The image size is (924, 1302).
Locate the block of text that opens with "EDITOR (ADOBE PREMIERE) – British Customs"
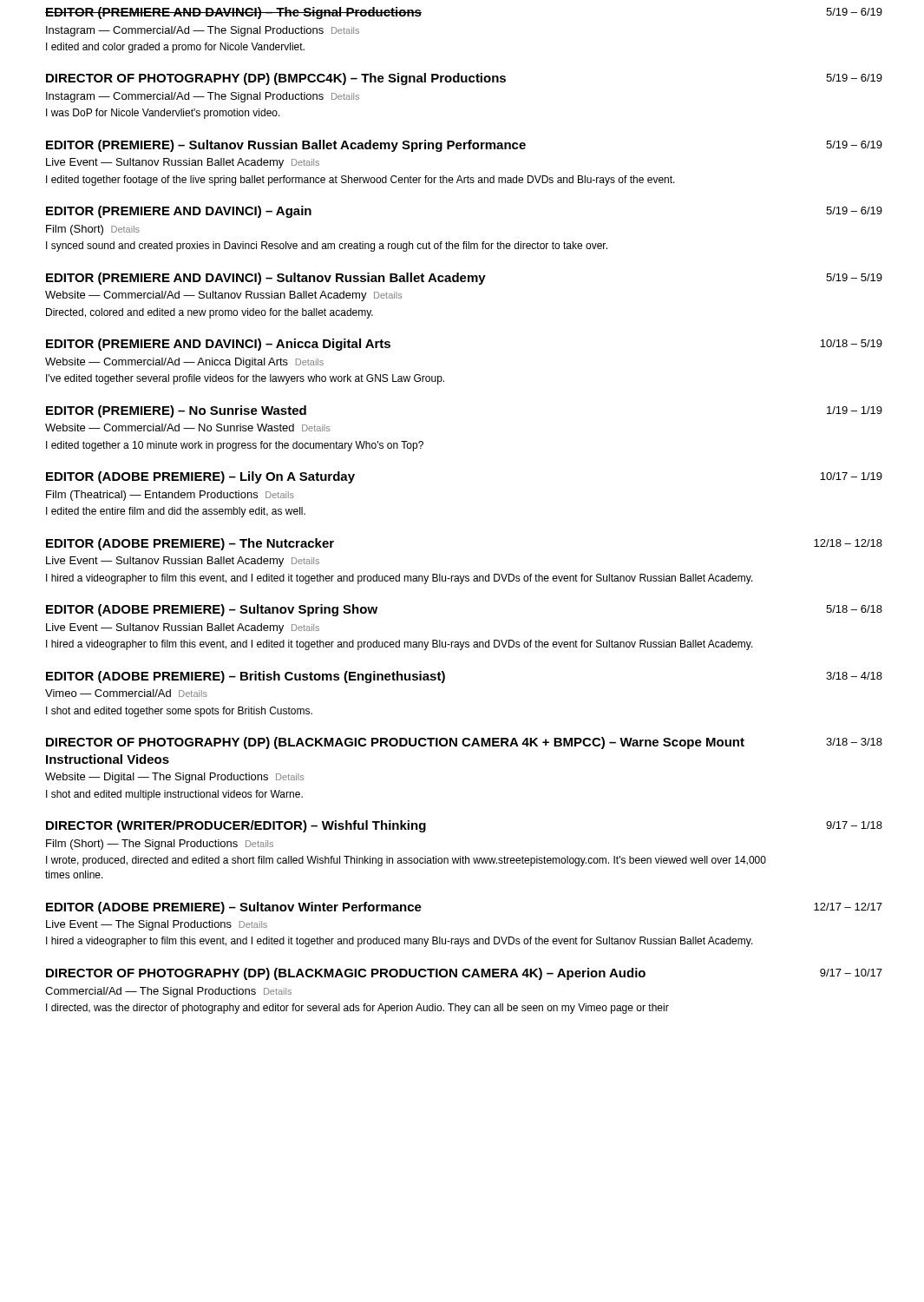pyautogui.click(x=244, y=677)
